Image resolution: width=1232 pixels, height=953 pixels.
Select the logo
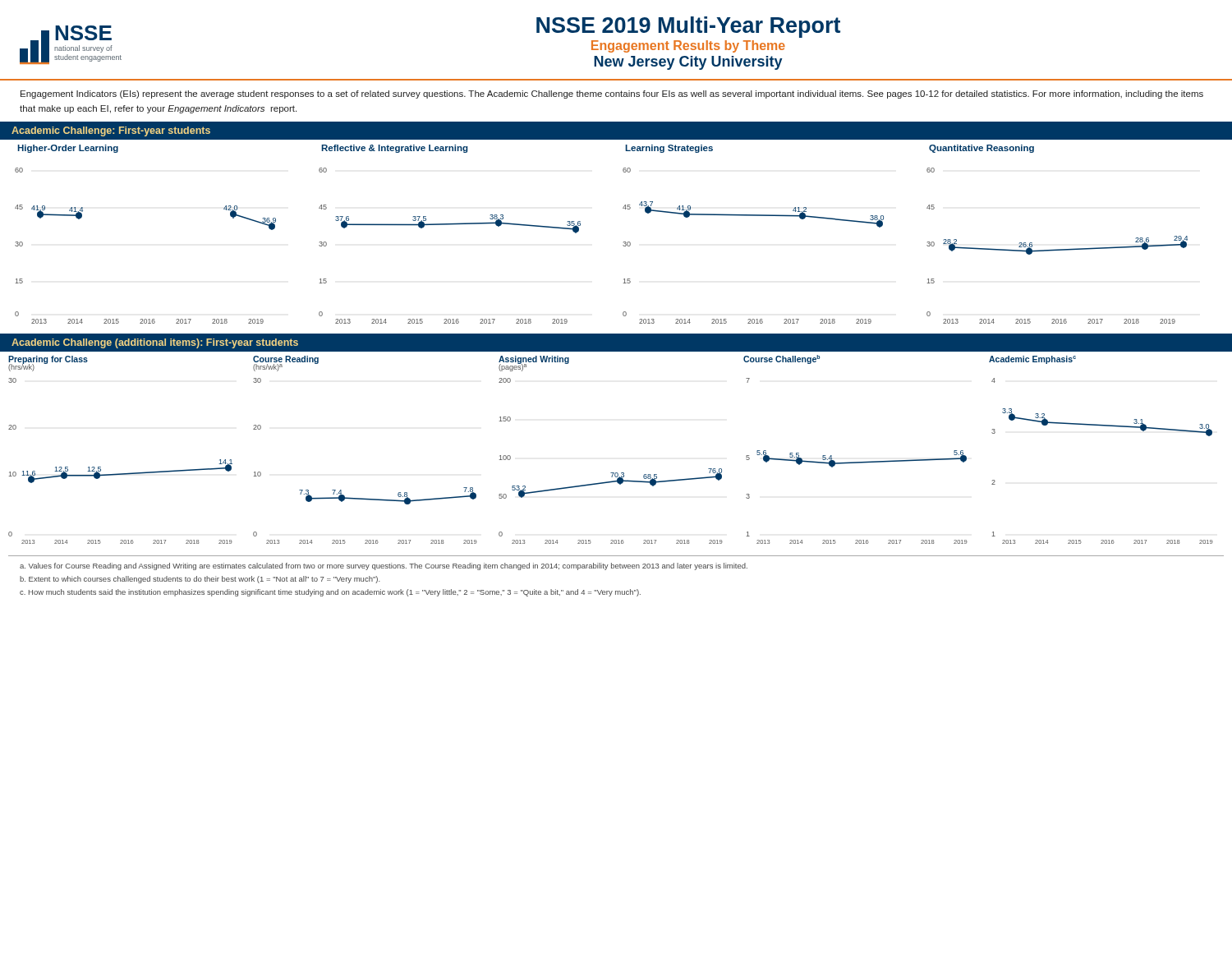(x=92, y=42)
